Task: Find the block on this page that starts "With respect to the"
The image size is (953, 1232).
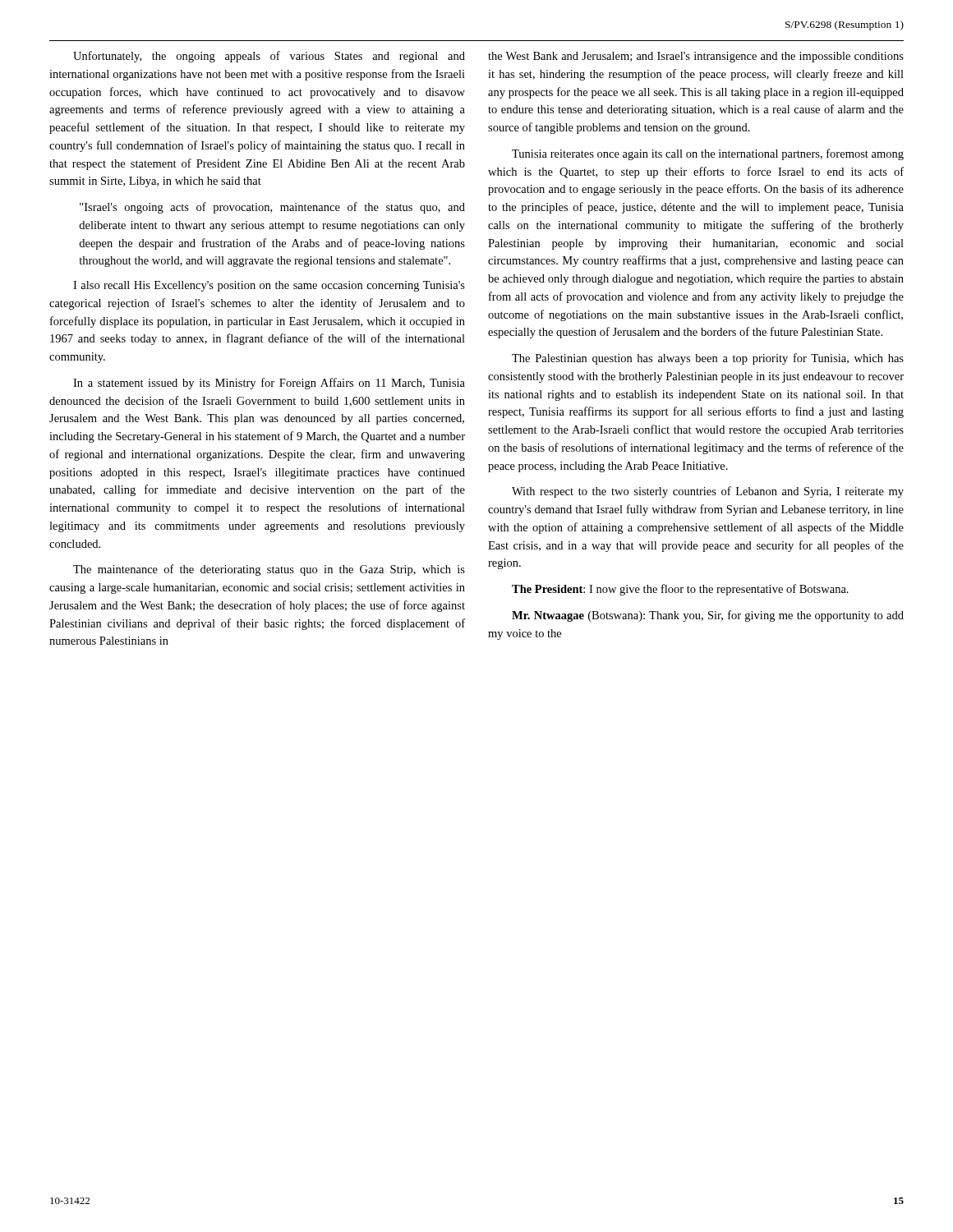Action: [696, 528]
